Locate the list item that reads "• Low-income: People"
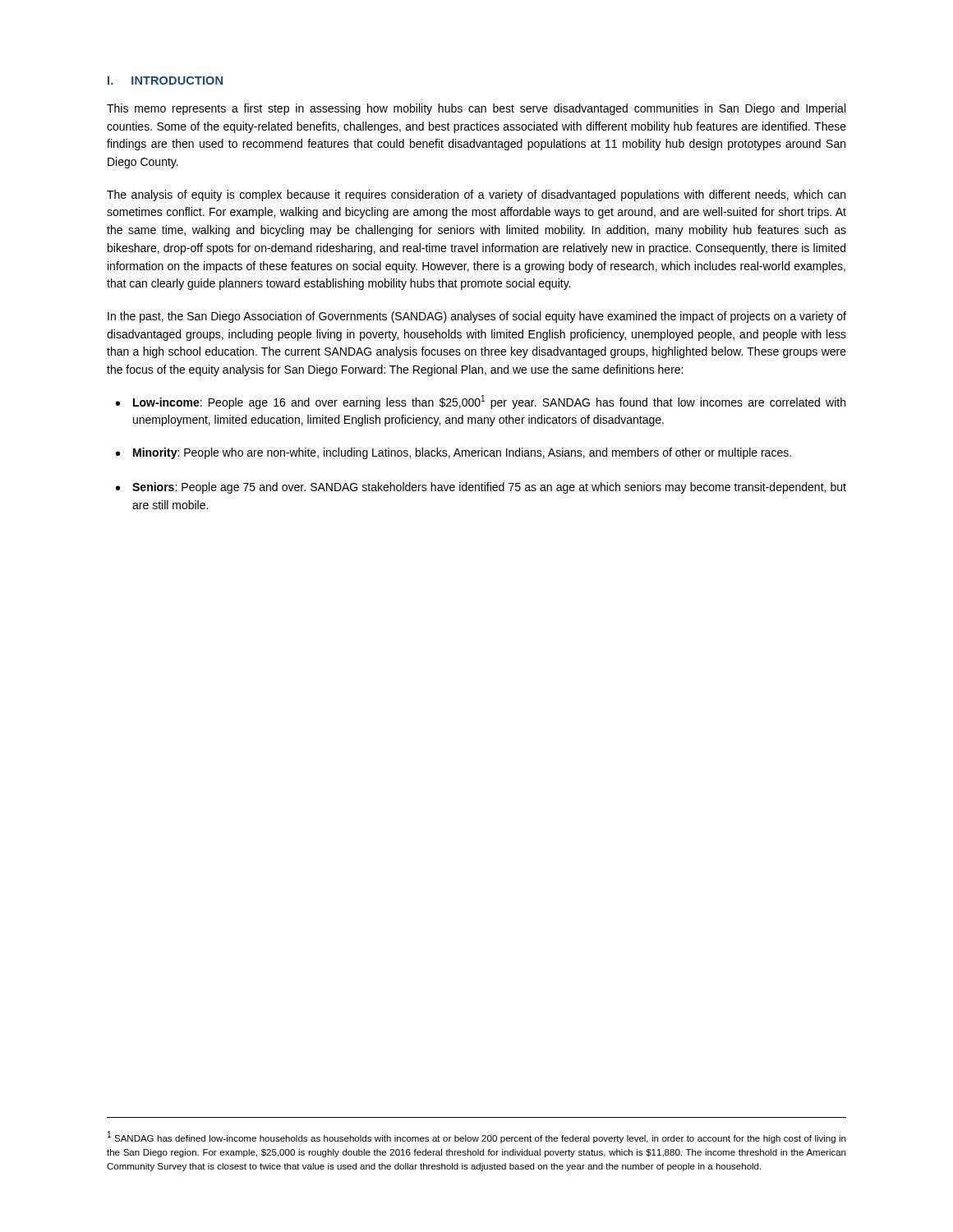 (x=481, y=412)
